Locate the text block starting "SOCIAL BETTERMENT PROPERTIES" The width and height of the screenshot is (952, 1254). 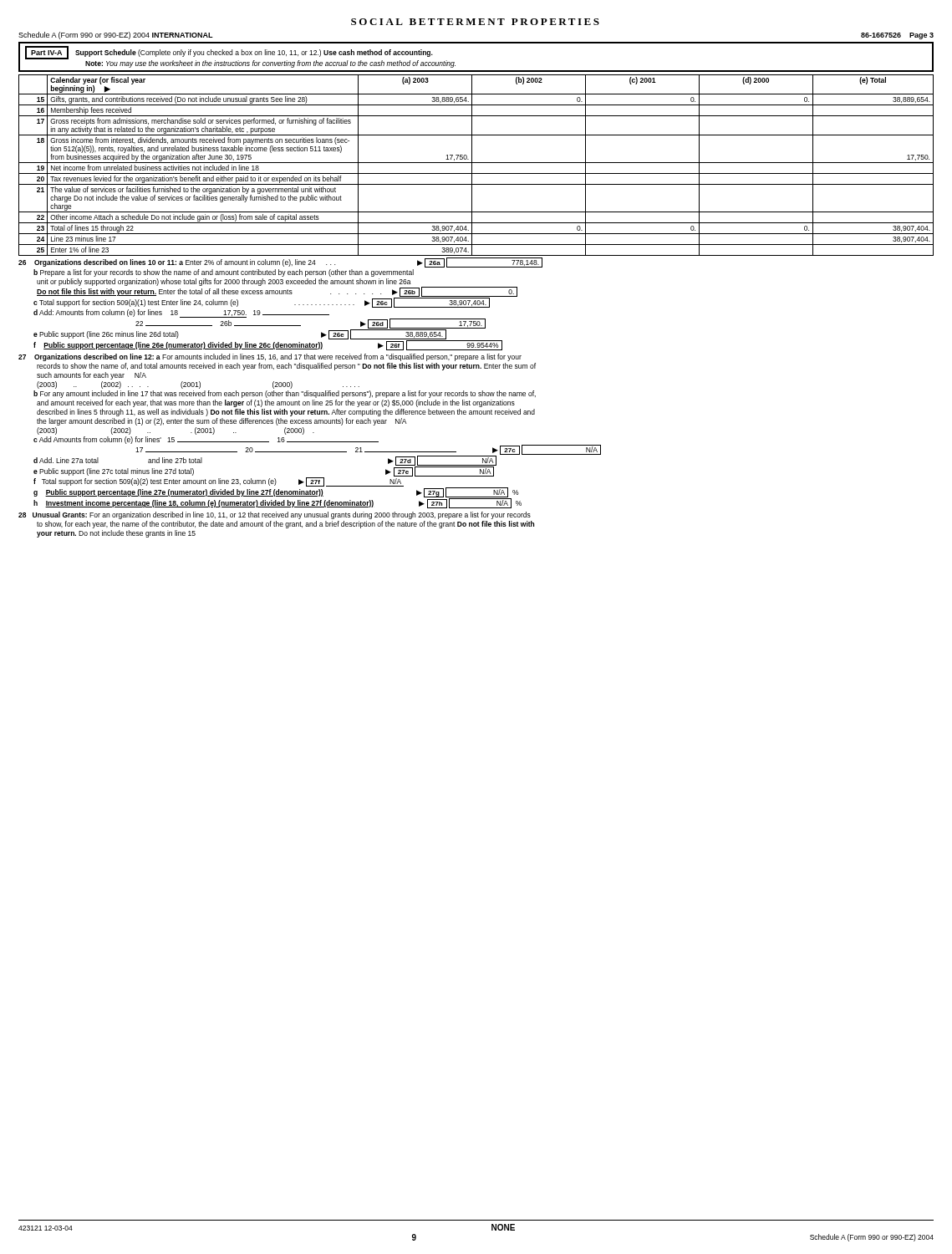click(476, 21)
